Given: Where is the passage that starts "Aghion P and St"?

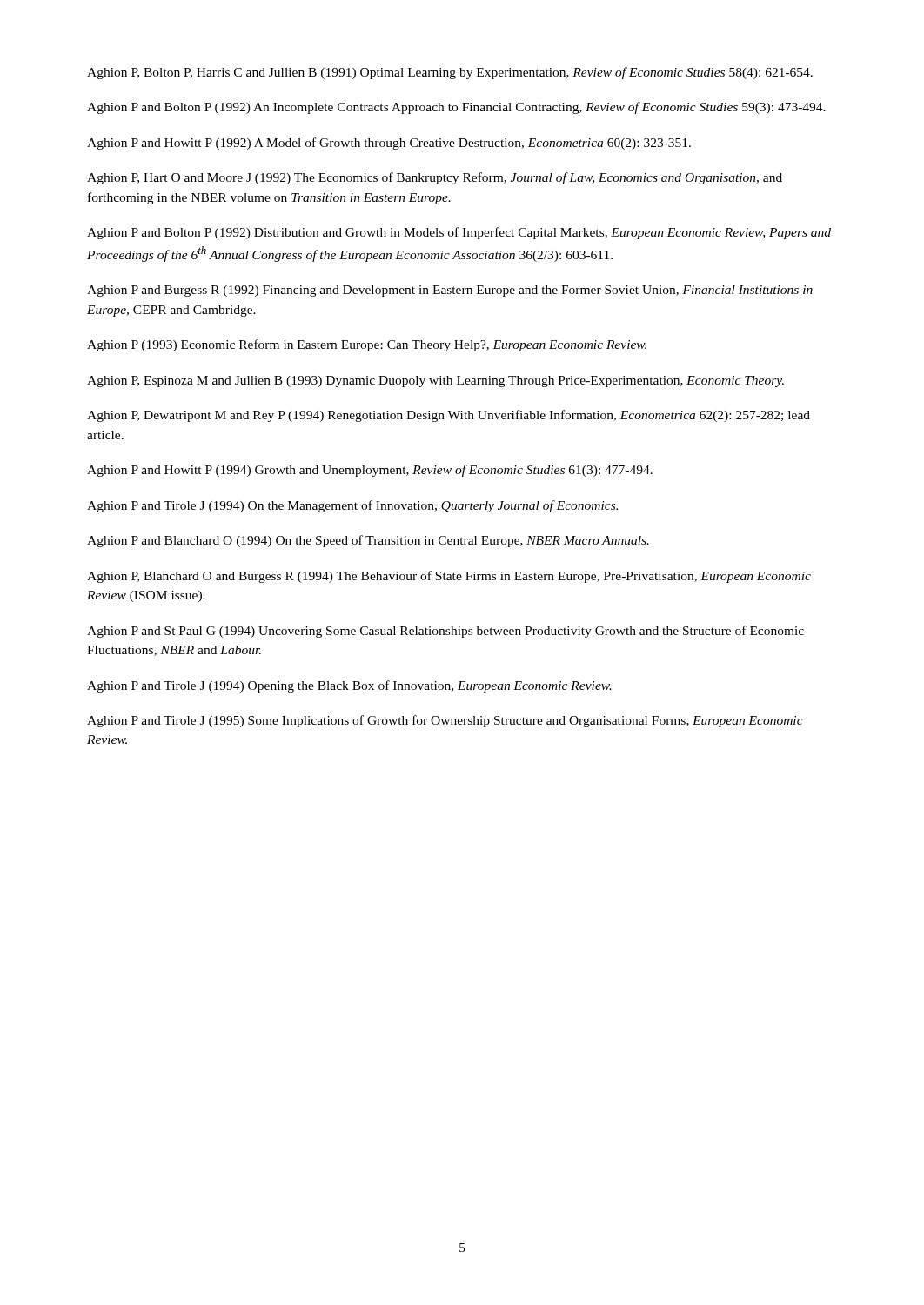Looking at the screenshot, I should 446,640.
